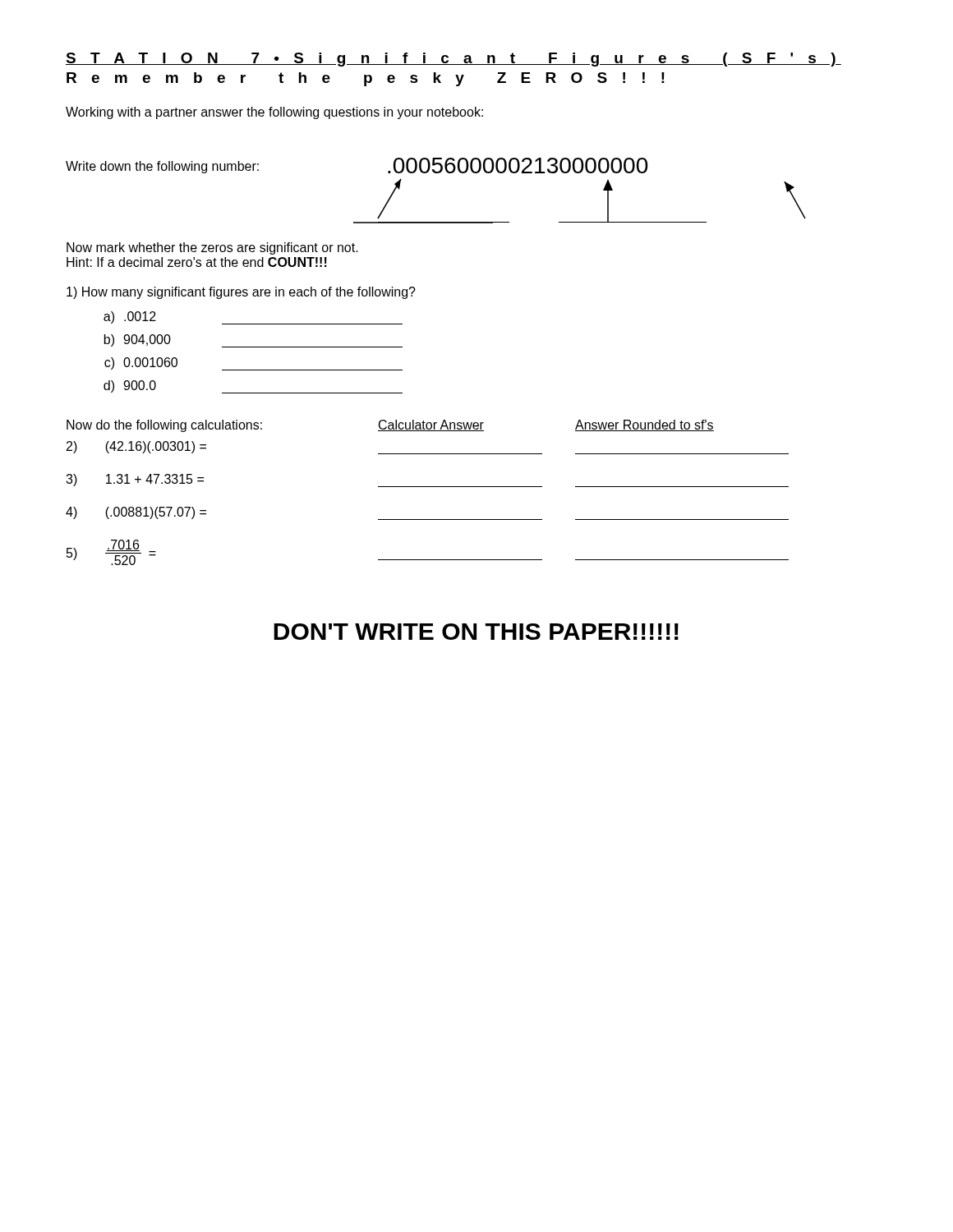Select the block starting "1) How many"

[241, 292]
